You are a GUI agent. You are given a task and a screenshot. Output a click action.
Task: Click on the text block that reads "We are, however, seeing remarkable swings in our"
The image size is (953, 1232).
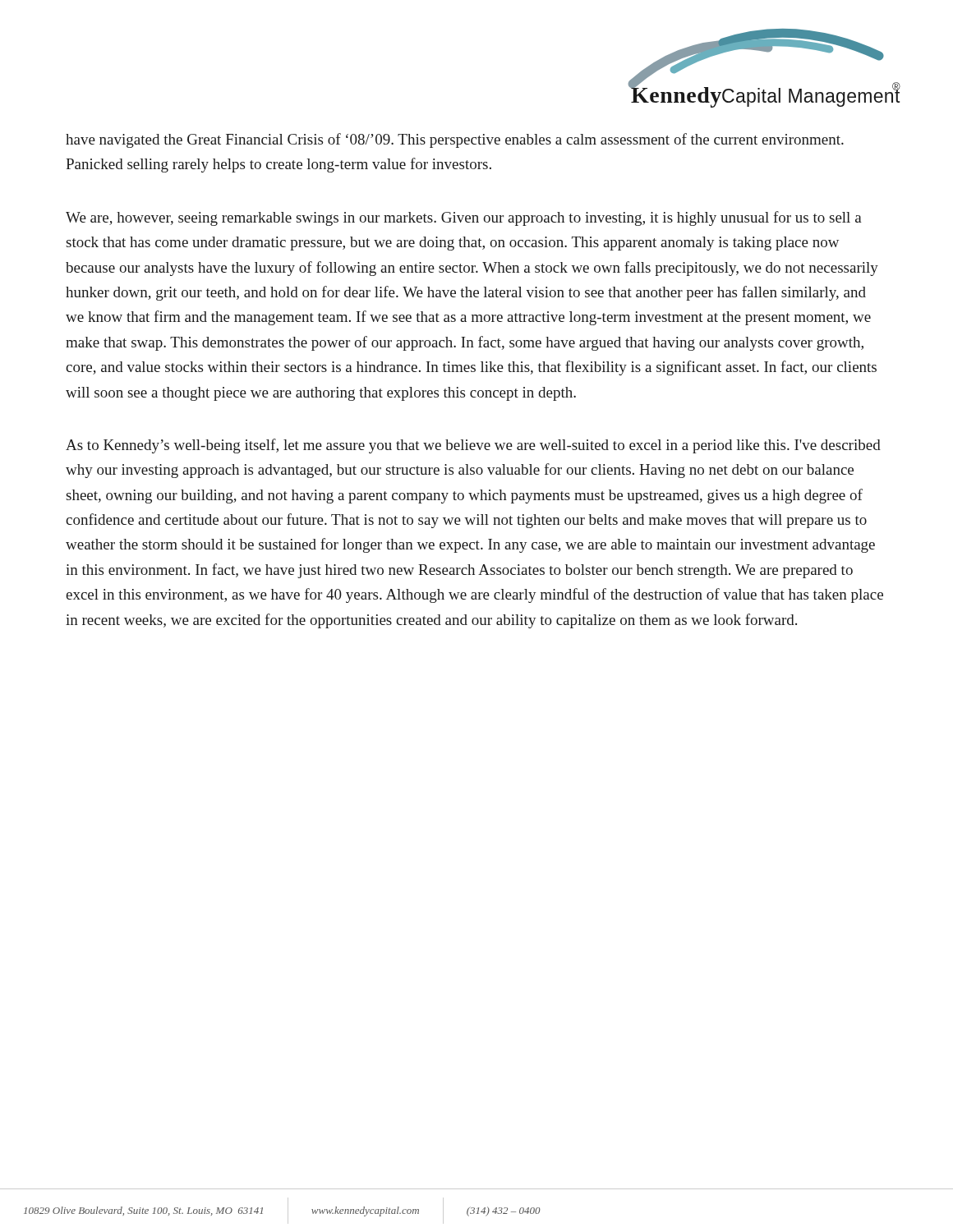point(472,304)
